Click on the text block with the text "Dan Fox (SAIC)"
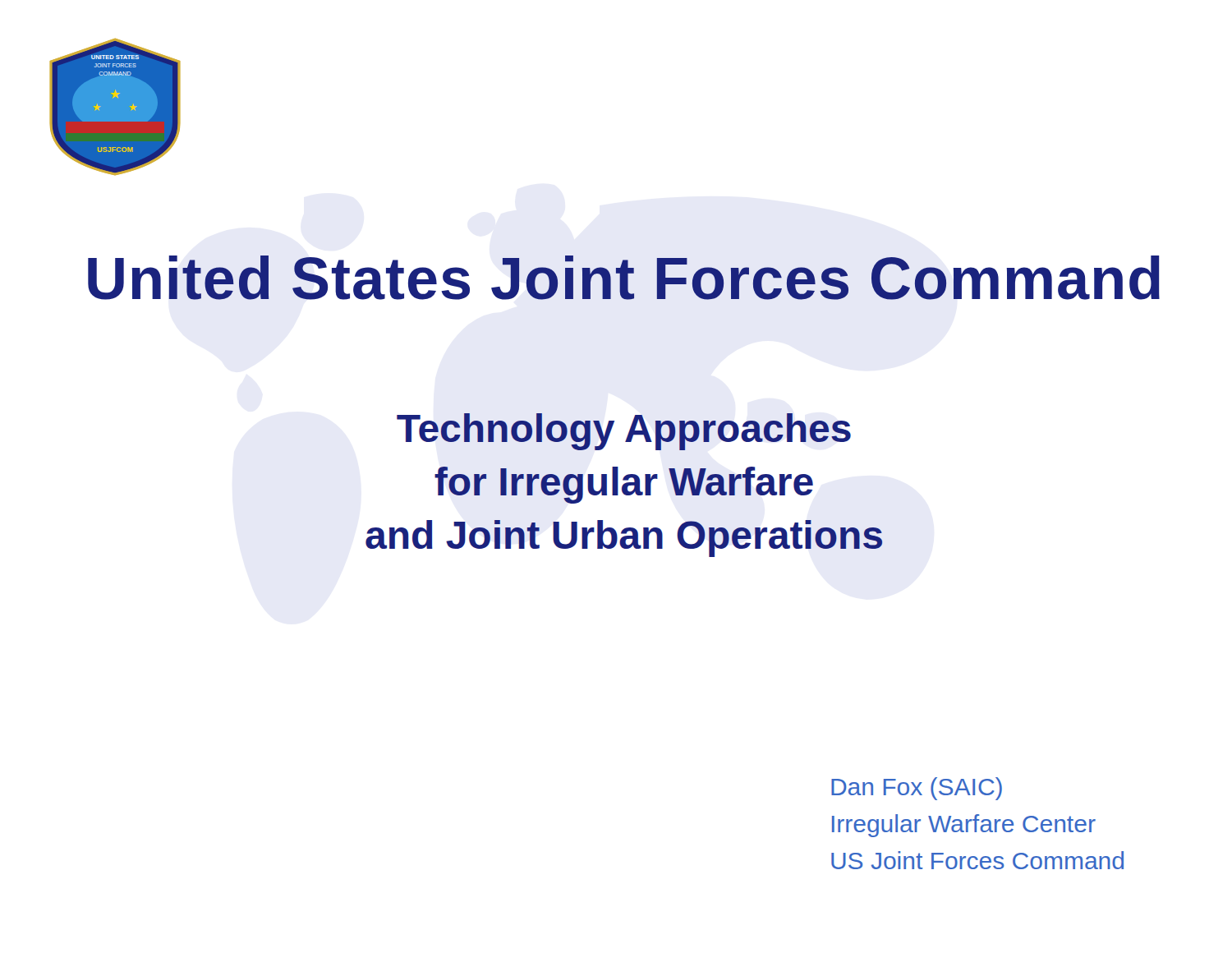This screenshot has width=1232, height=953. click(977, 824)
